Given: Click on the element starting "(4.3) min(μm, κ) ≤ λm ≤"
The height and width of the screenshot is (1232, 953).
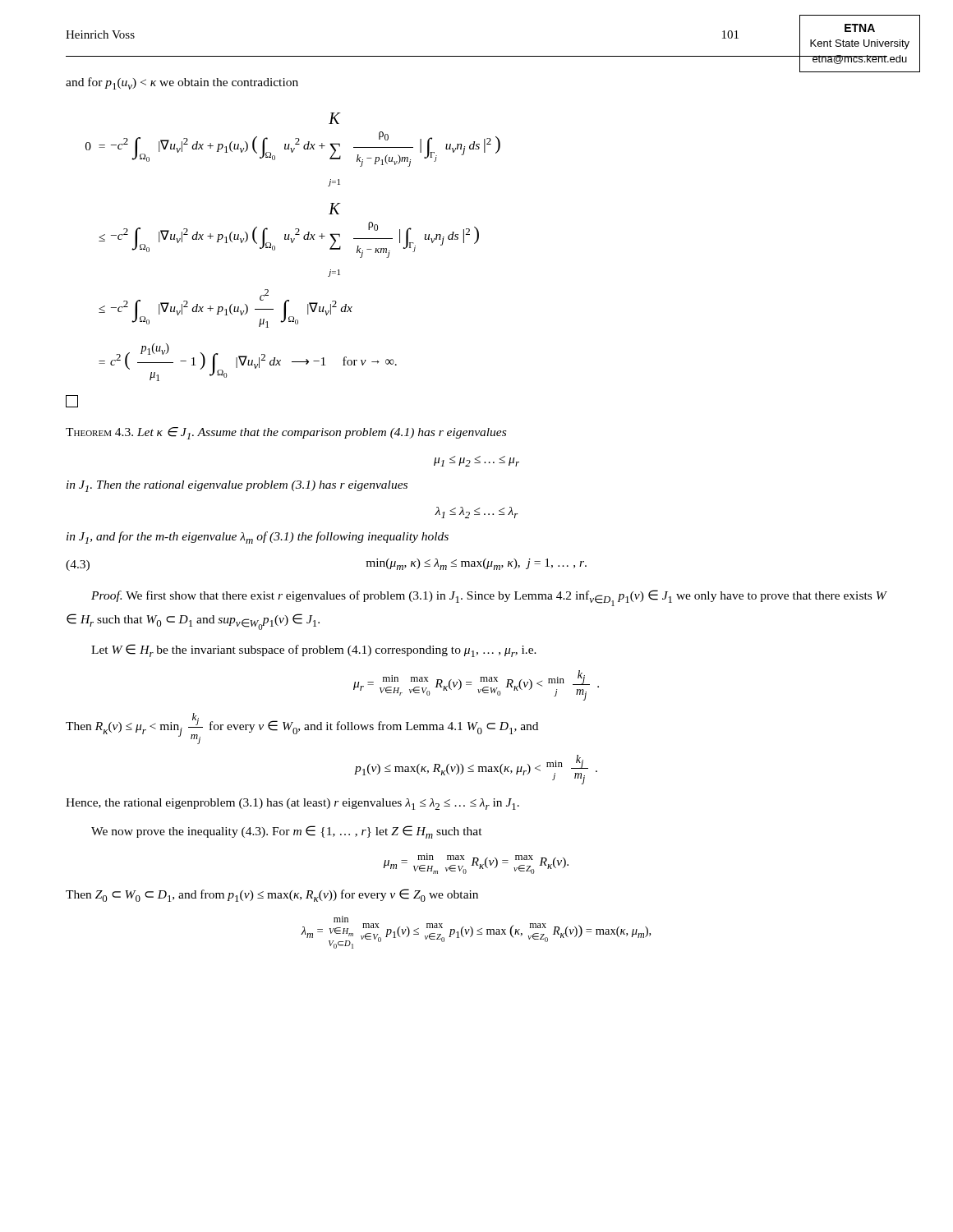Looking at the screenshot, I should (x=448, y=565).
